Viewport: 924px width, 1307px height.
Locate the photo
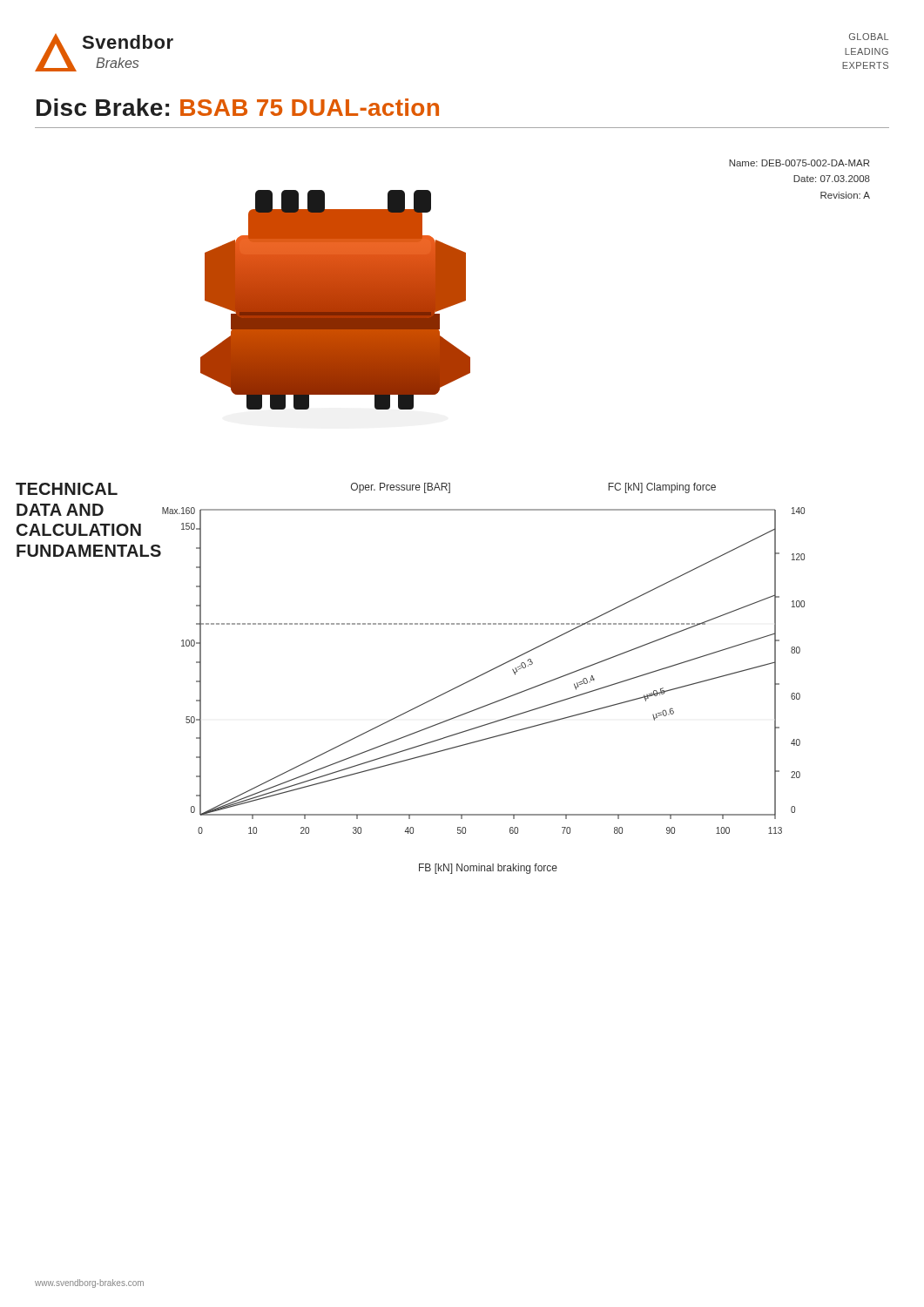pyautogui.click(x=335, y=296)
